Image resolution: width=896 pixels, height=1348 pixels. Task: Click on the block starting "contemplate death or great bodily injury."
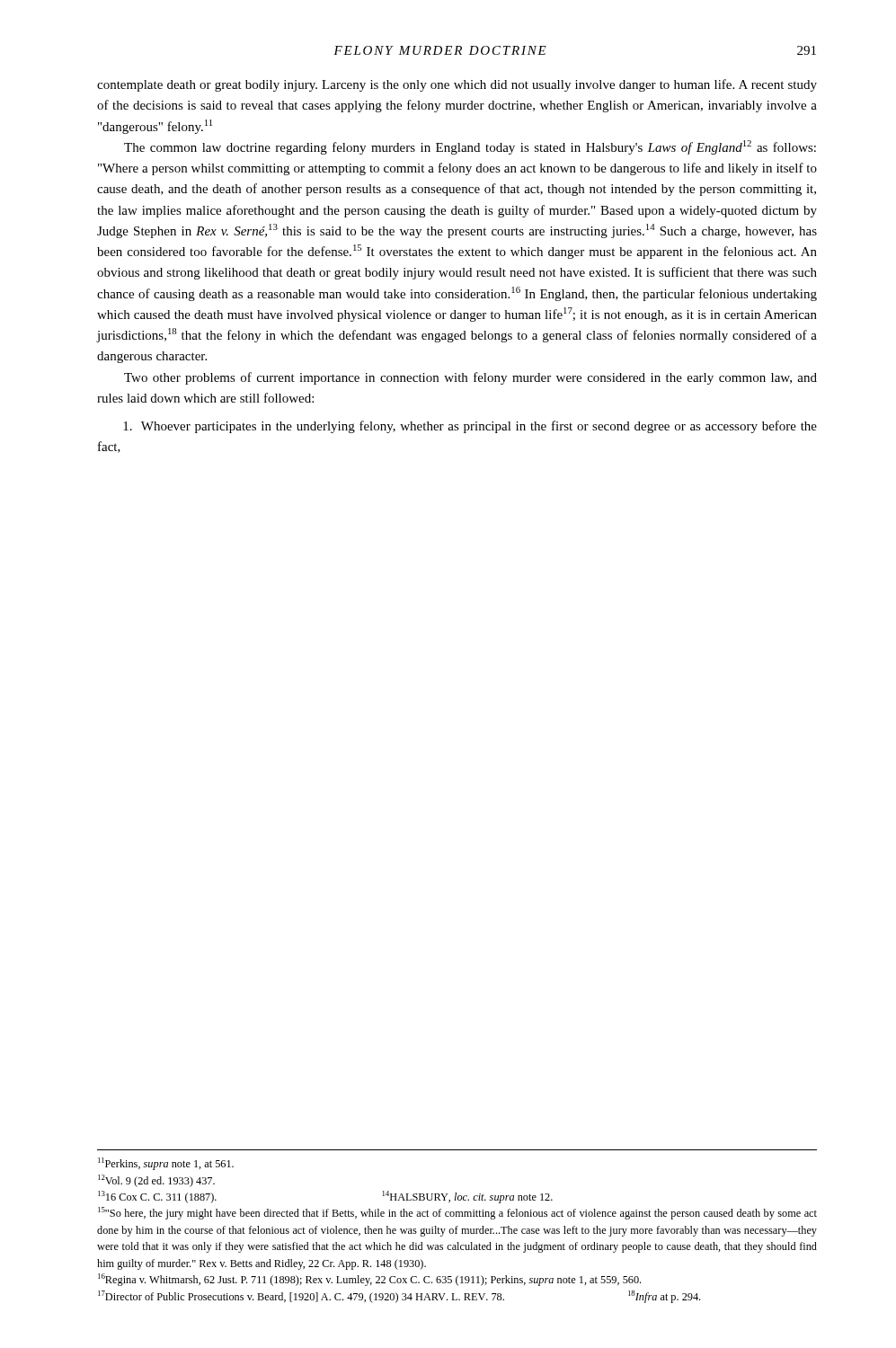point(457,106)
